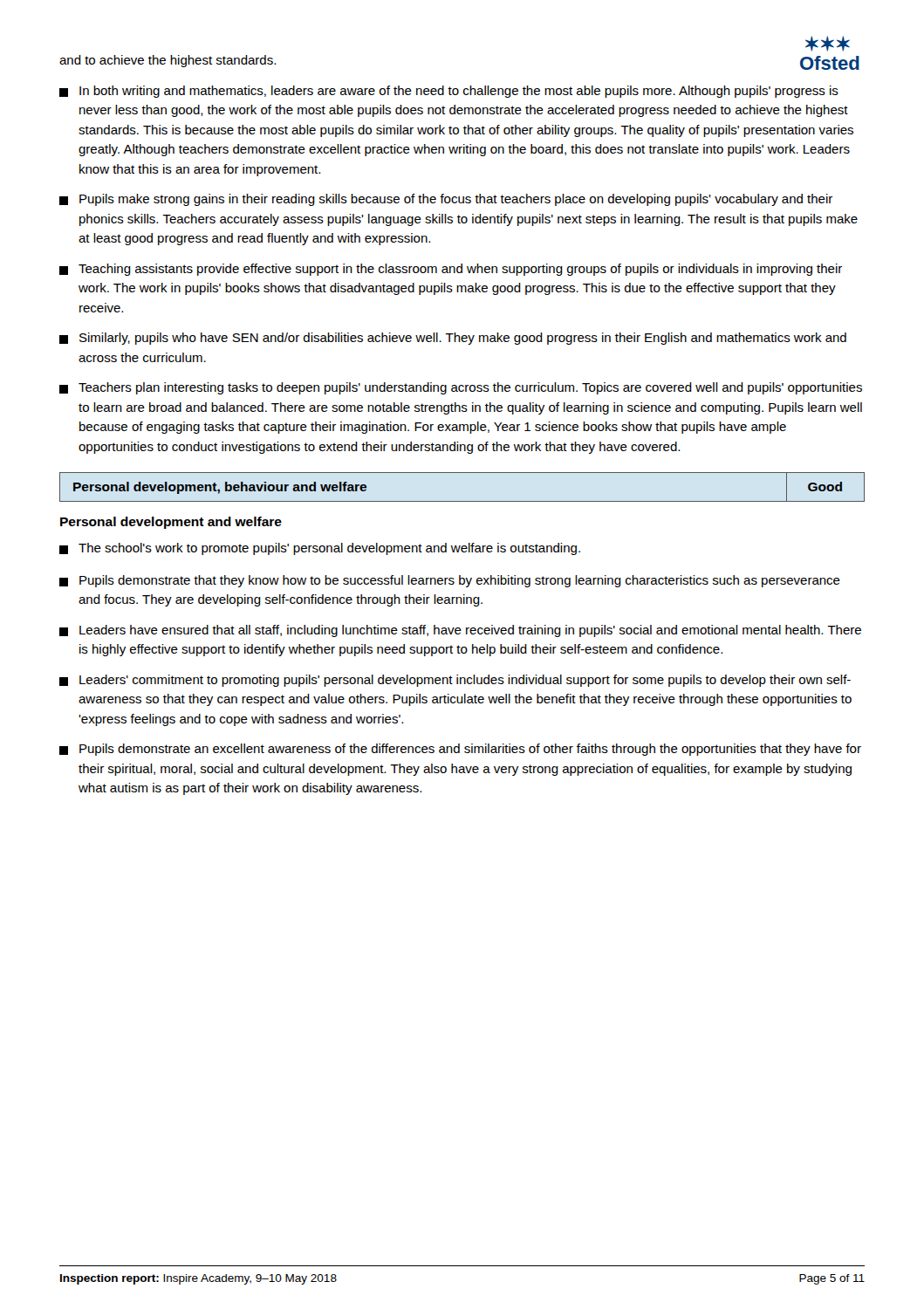Locate the logo
Screen dimensions: 1309x924
point(838,51)
